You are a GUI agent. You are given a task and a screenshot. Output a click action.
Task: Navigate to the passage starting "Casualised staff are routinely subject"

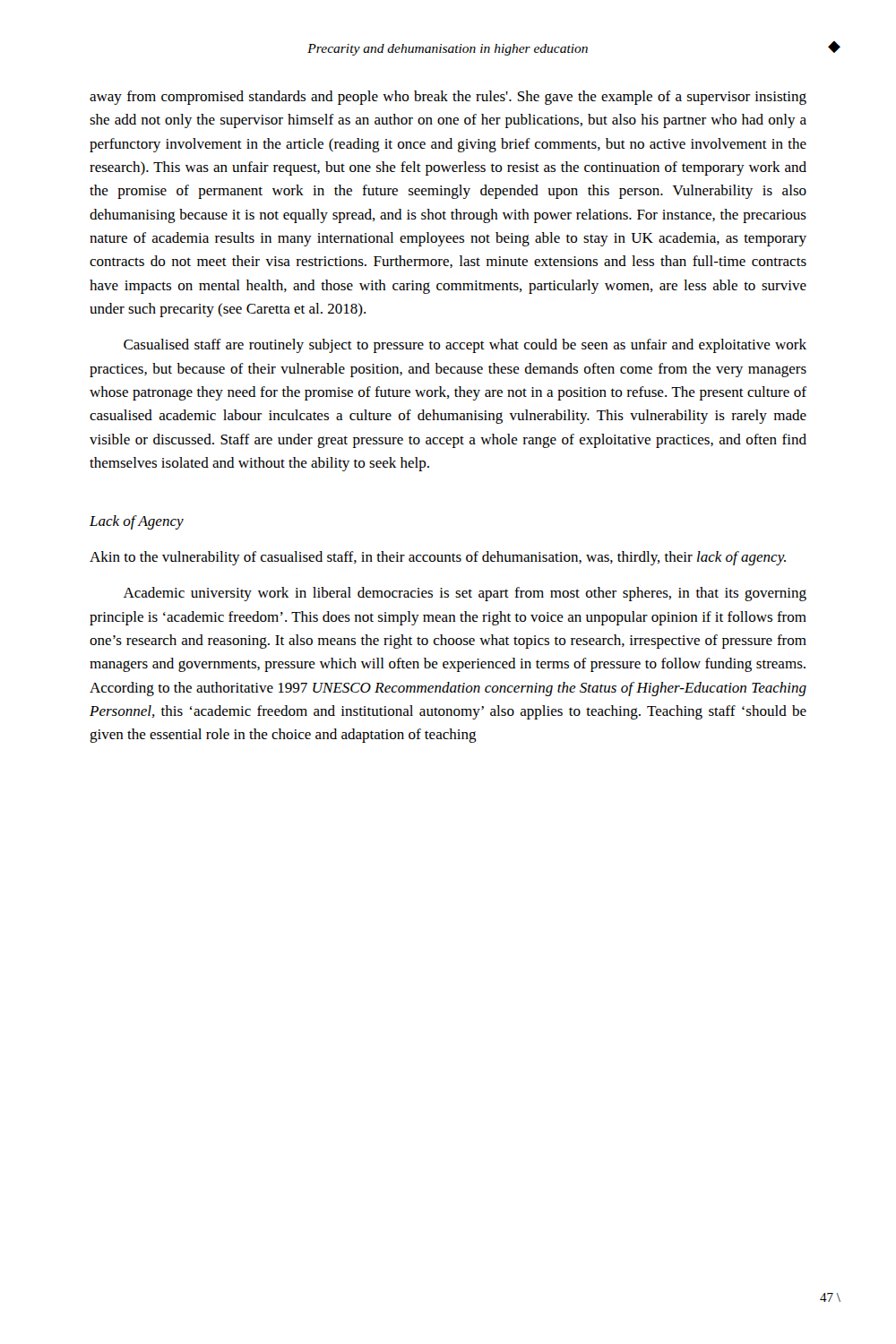(448, 404)
